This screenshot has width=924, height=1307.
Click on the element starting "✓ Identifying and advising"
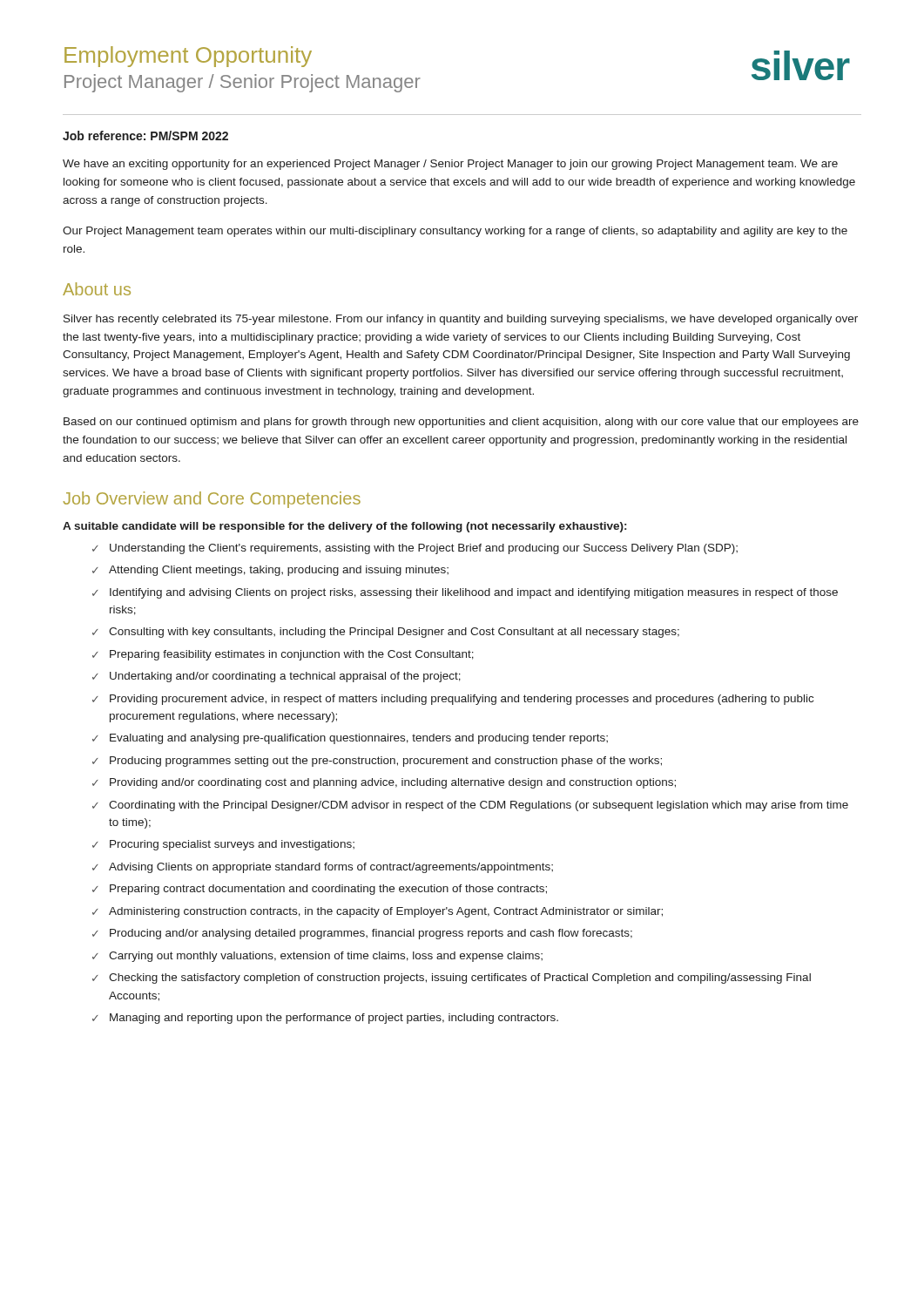point(476,601)
